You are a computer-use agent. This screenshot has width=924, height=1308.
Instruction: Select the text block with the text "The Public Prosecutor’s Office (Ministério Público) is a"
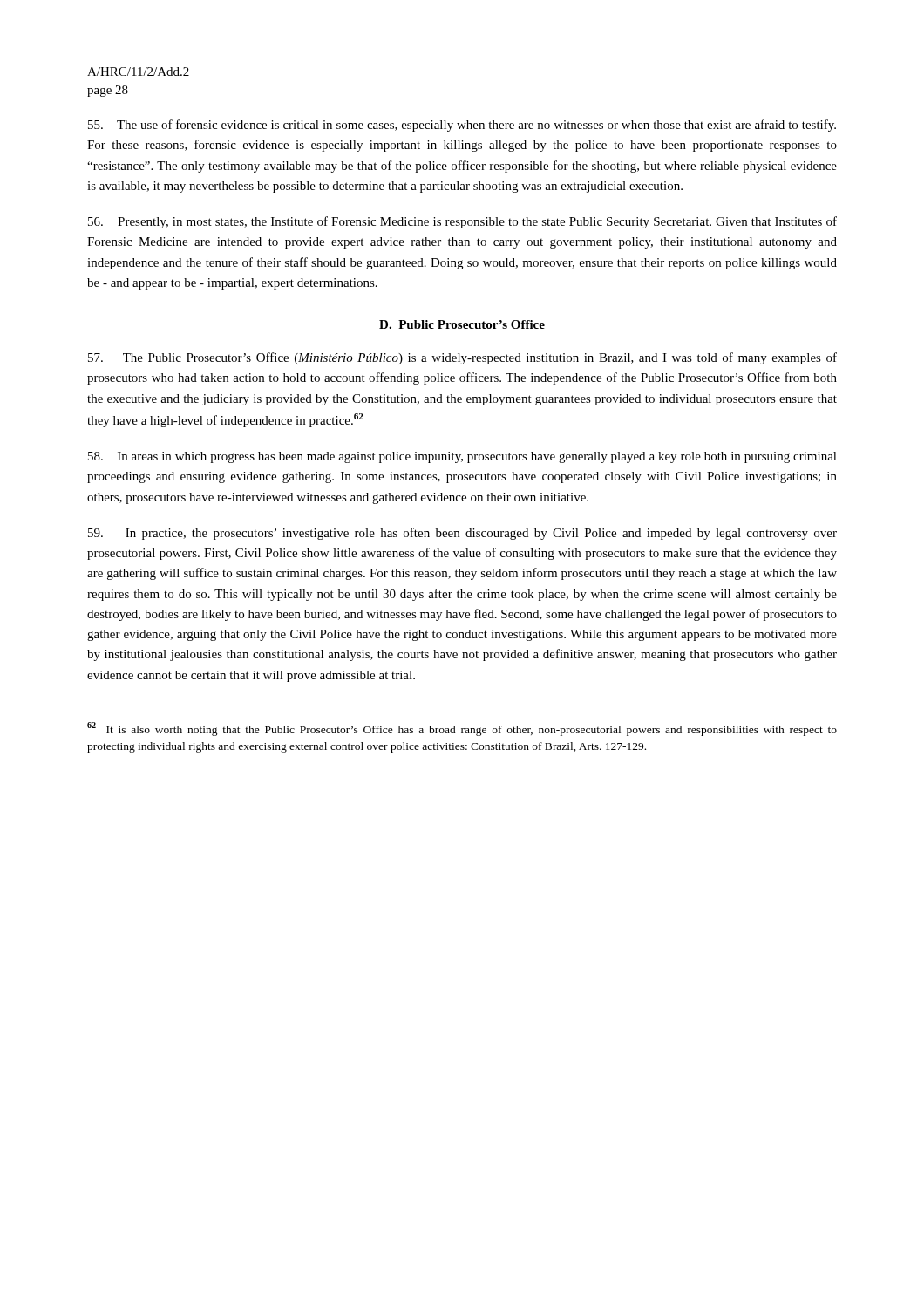462,389
